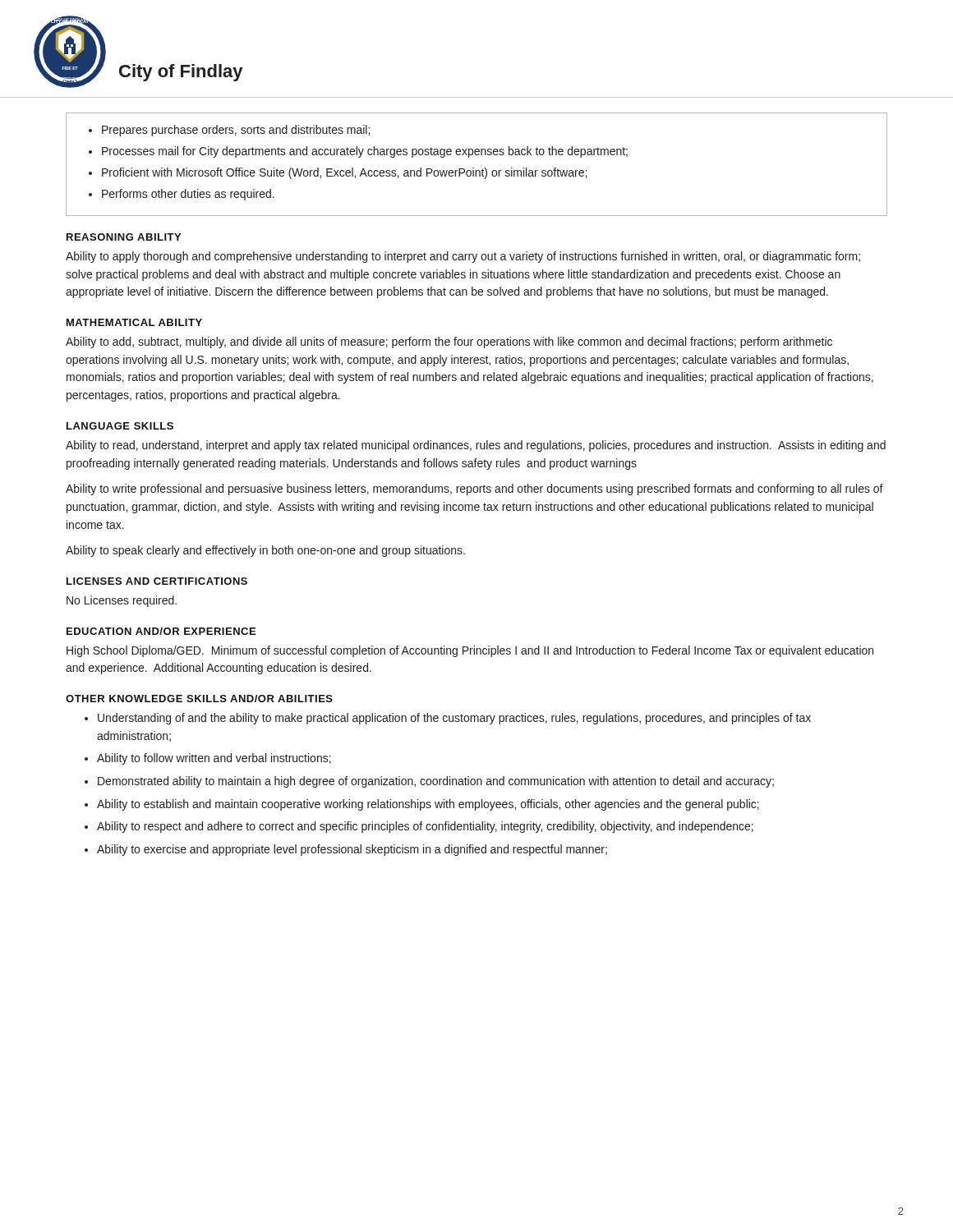
Task: Locate the list item that says "Ability to establish and maintain cooperative working relationships"
Action: tap(428, 804)
